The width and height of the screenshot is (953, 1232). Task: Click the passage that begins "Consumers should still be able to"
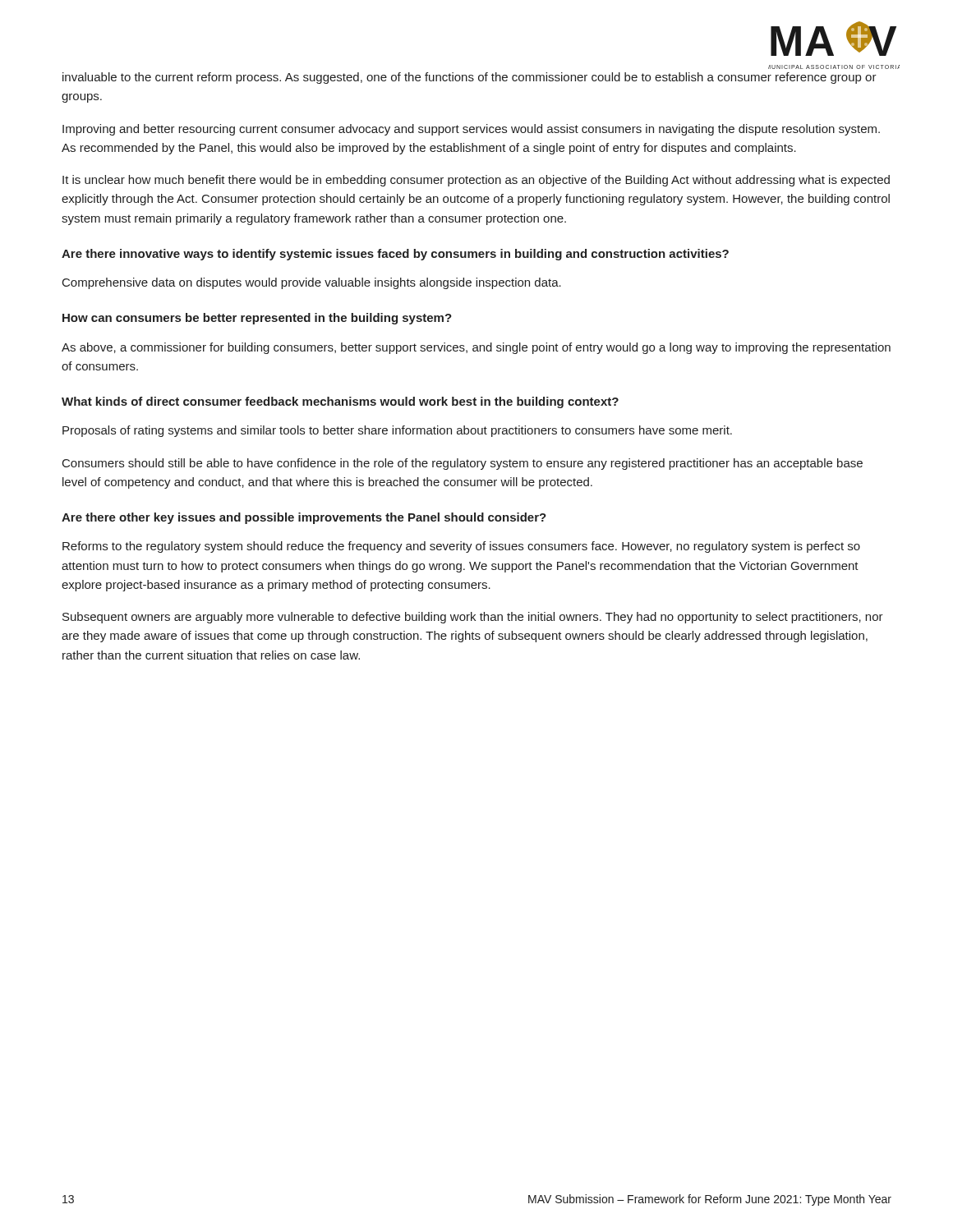click(476, 472)
